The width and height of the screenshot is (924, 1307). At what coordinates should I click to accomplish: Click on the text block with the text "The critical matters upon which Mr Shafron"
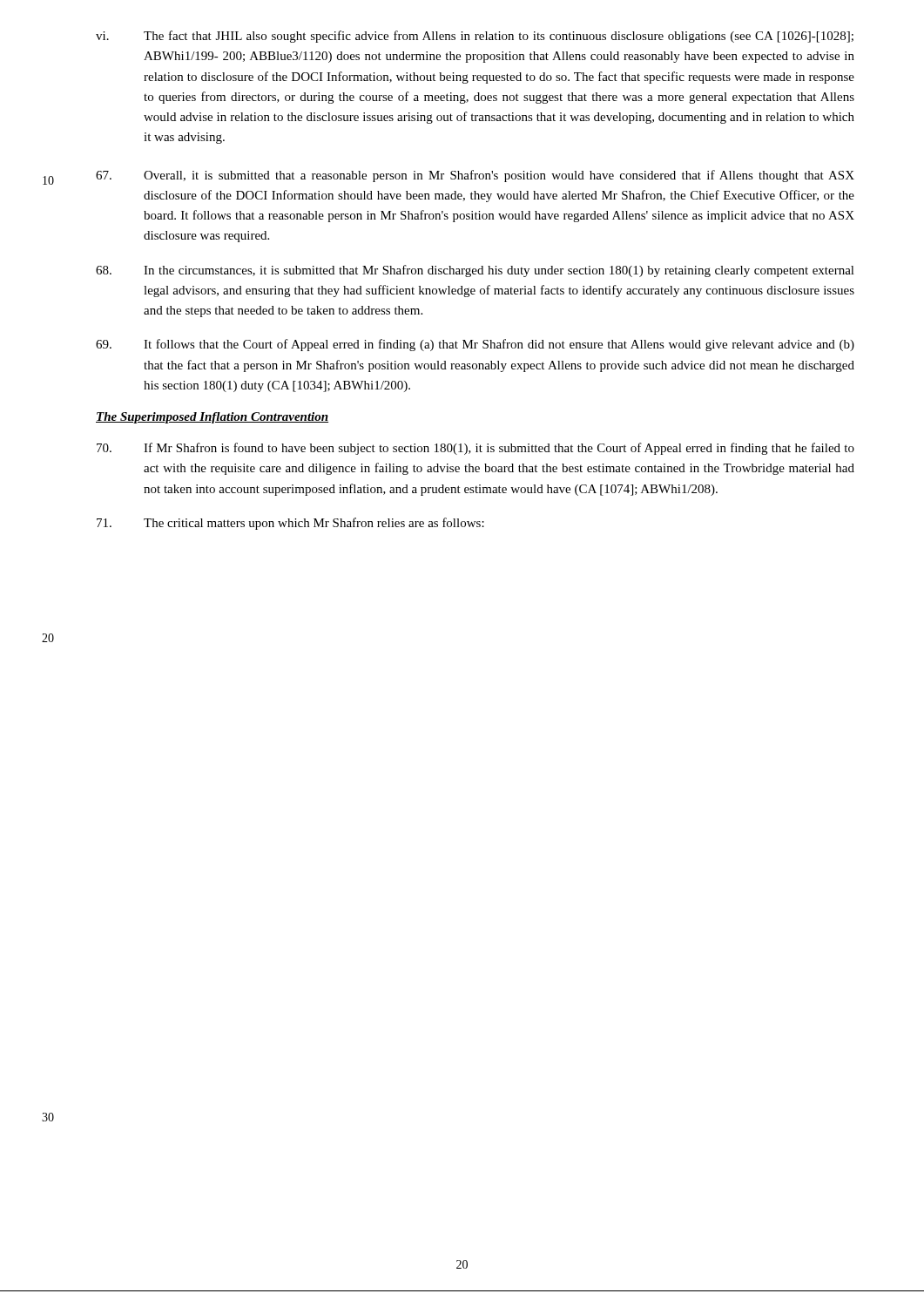[x=475, y=523]
